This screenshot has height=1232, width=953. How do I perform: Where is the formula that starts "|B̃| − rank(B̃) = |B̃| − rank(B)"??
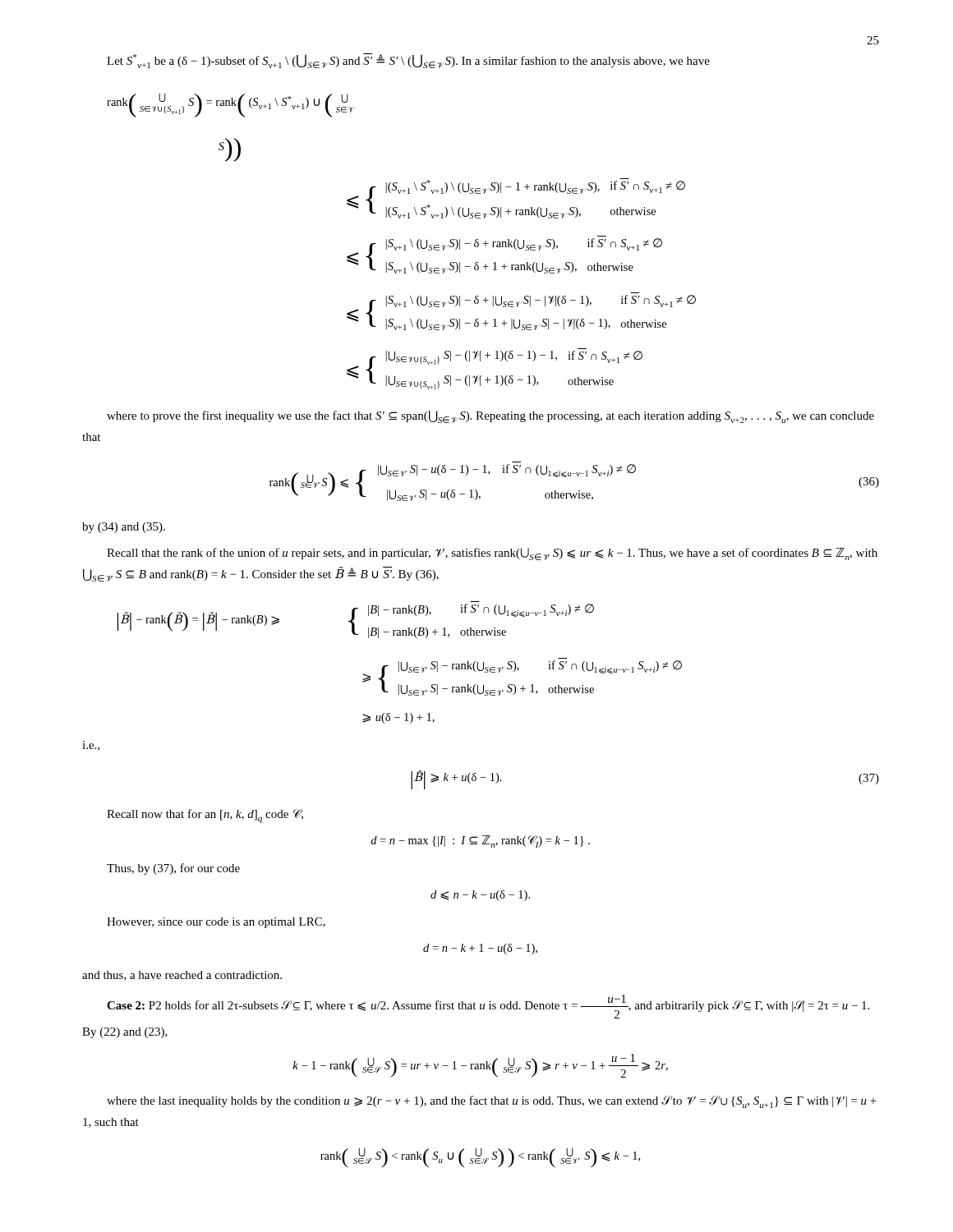click(402, 661)
